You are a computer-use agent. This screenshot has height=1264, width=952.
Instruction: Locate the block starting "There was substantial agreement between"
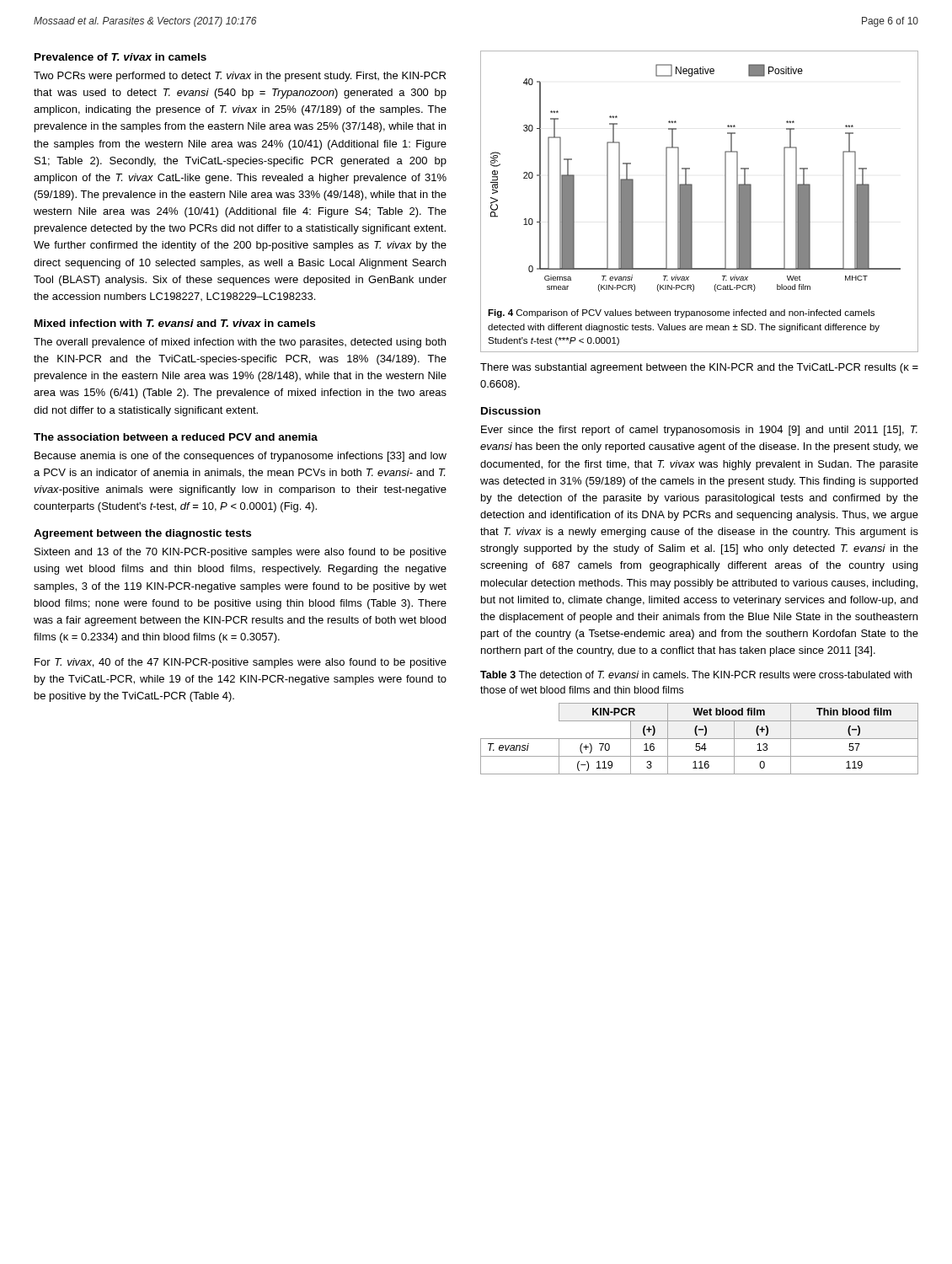click(x=699, y=375)
